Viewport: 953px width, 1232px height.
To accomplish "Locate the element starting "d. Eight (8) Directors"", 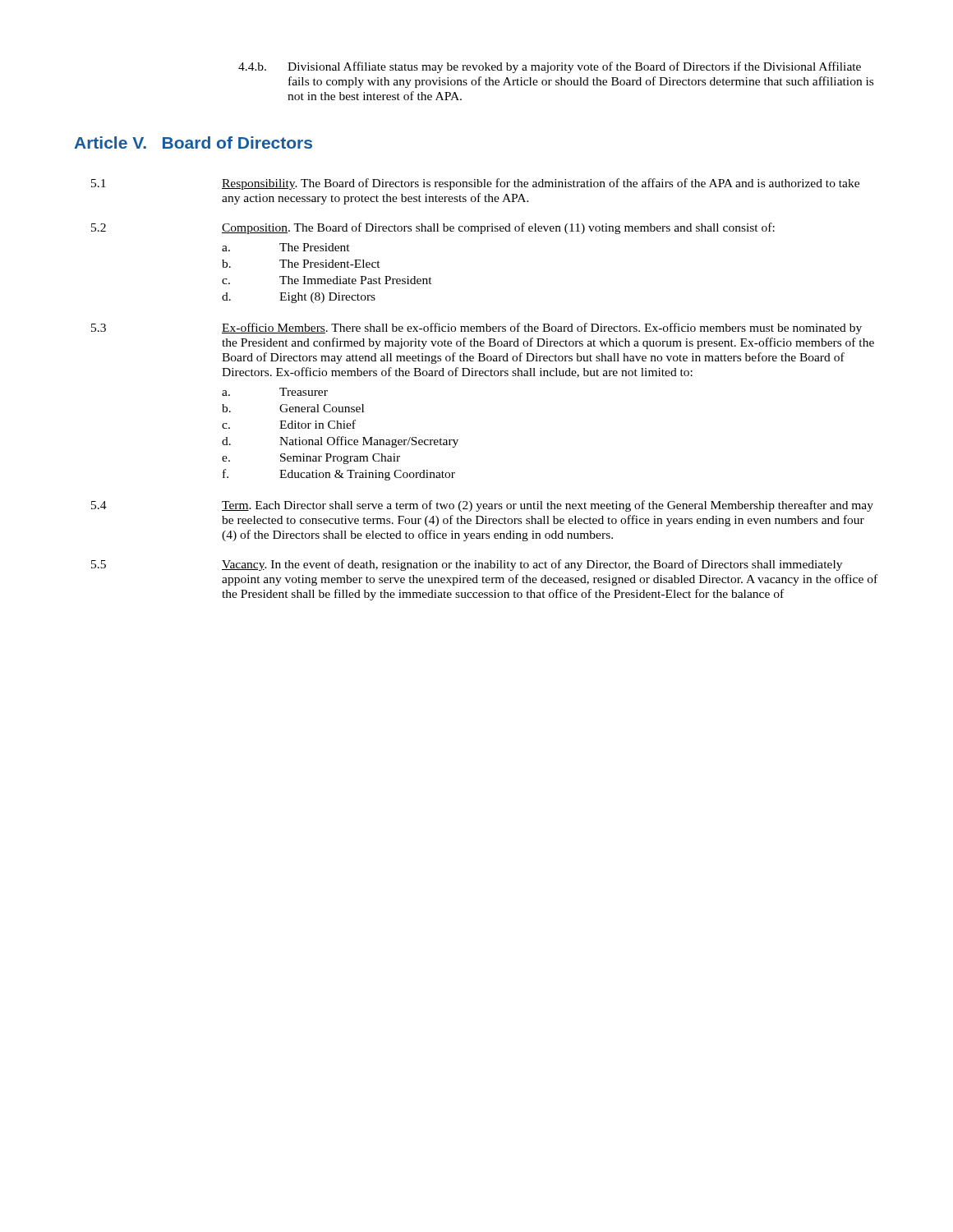I will click(x=299, y=298).
